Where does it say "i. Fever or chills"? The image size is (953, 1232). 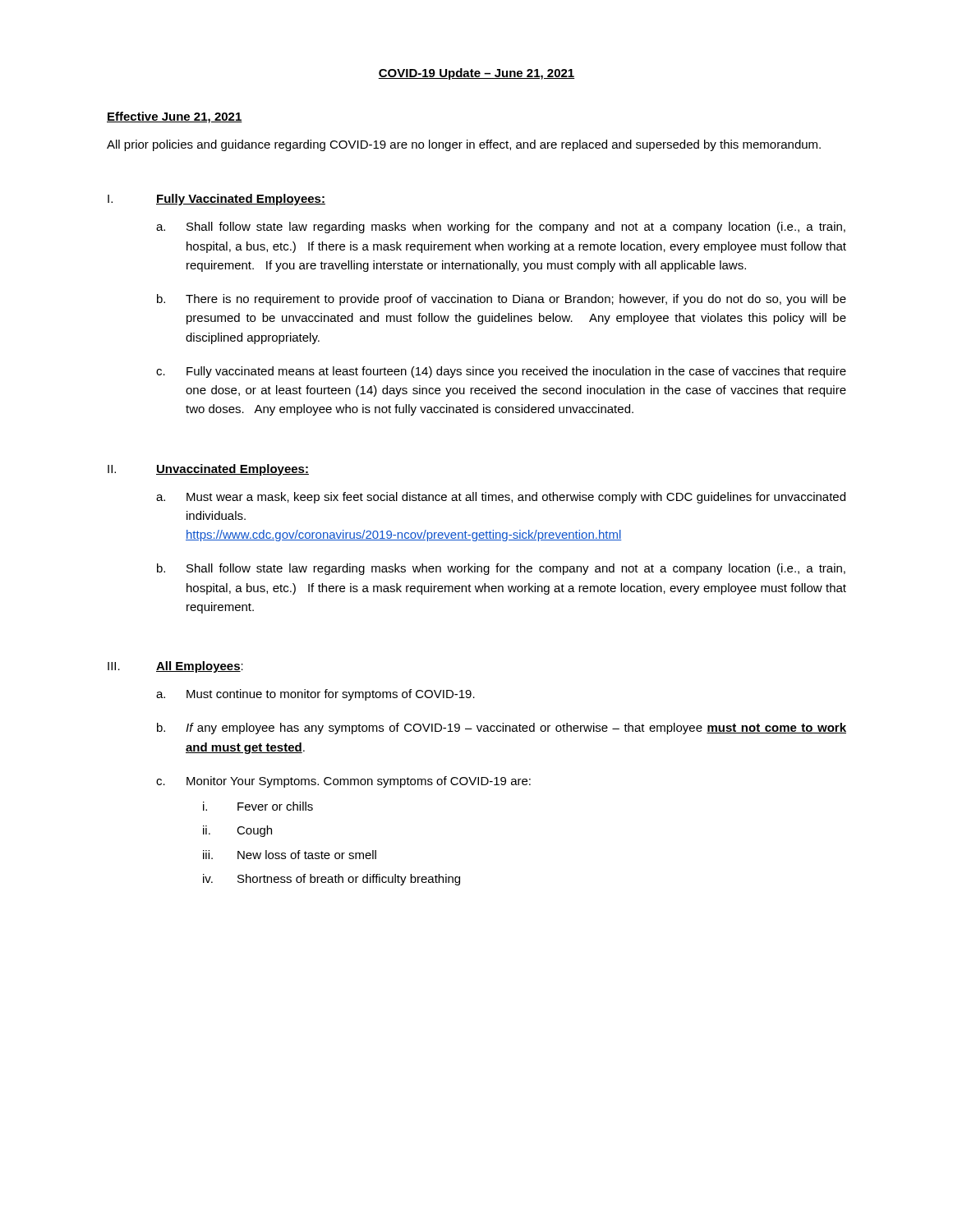click(x=258, y=806)
